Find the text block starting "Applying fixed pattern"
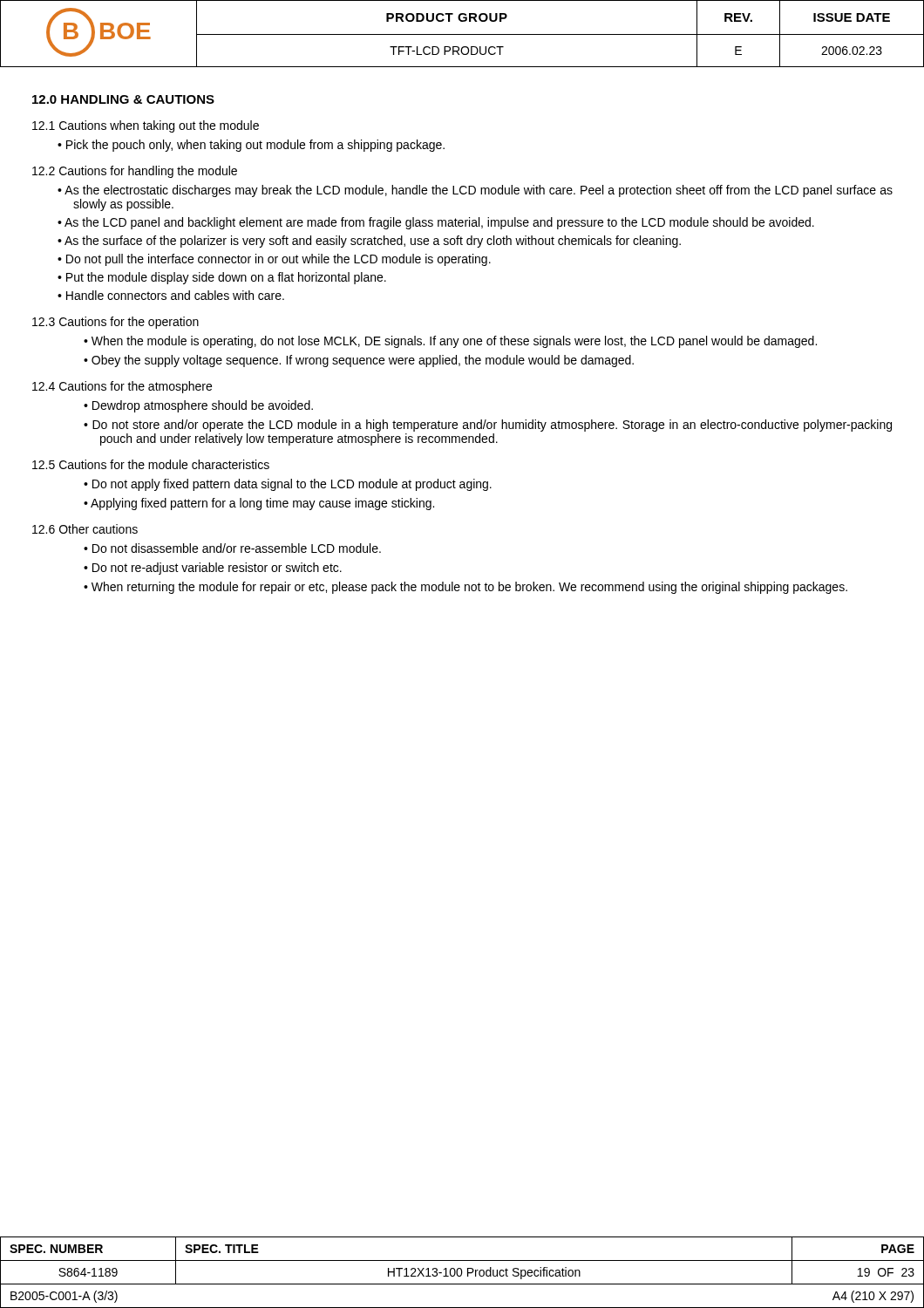 tap(263, 503)
